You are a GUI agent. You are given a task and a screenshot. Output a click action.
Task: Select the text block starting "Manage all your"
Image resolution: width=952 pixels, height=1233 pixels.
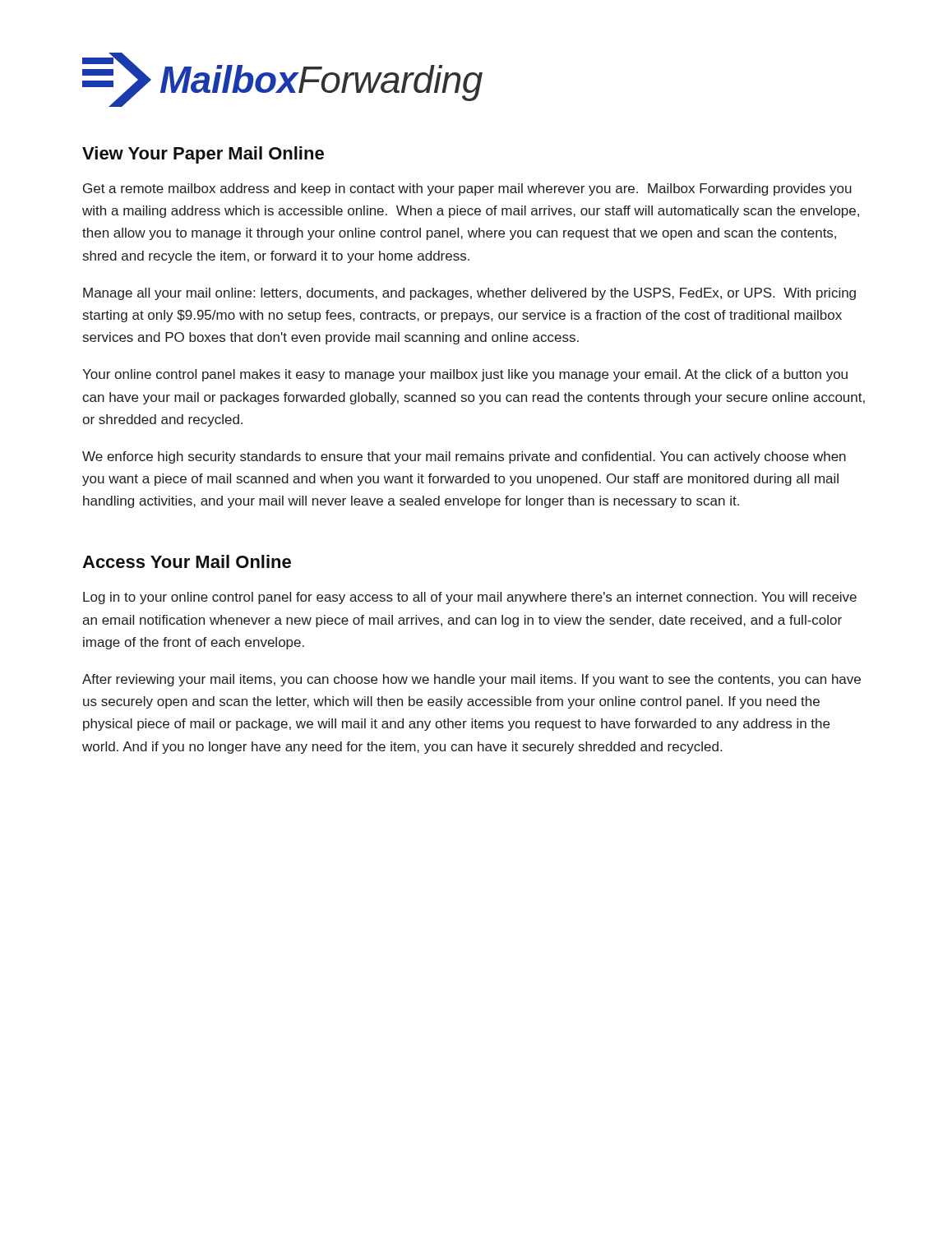[x=469, y=315]
